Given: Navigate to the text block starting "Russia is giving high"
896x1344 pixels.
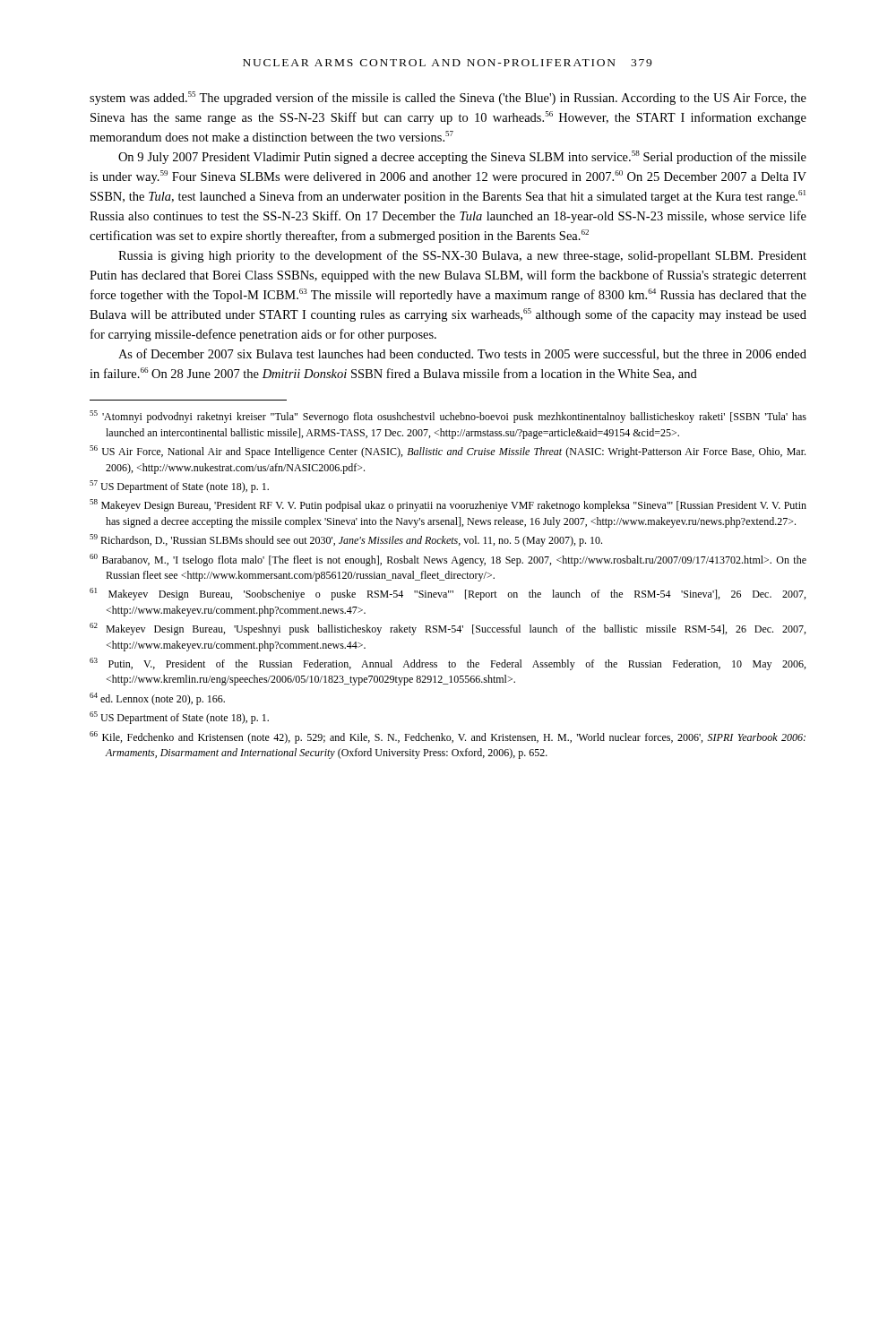Looking at the screenshot, I should [x=448, y=295].
